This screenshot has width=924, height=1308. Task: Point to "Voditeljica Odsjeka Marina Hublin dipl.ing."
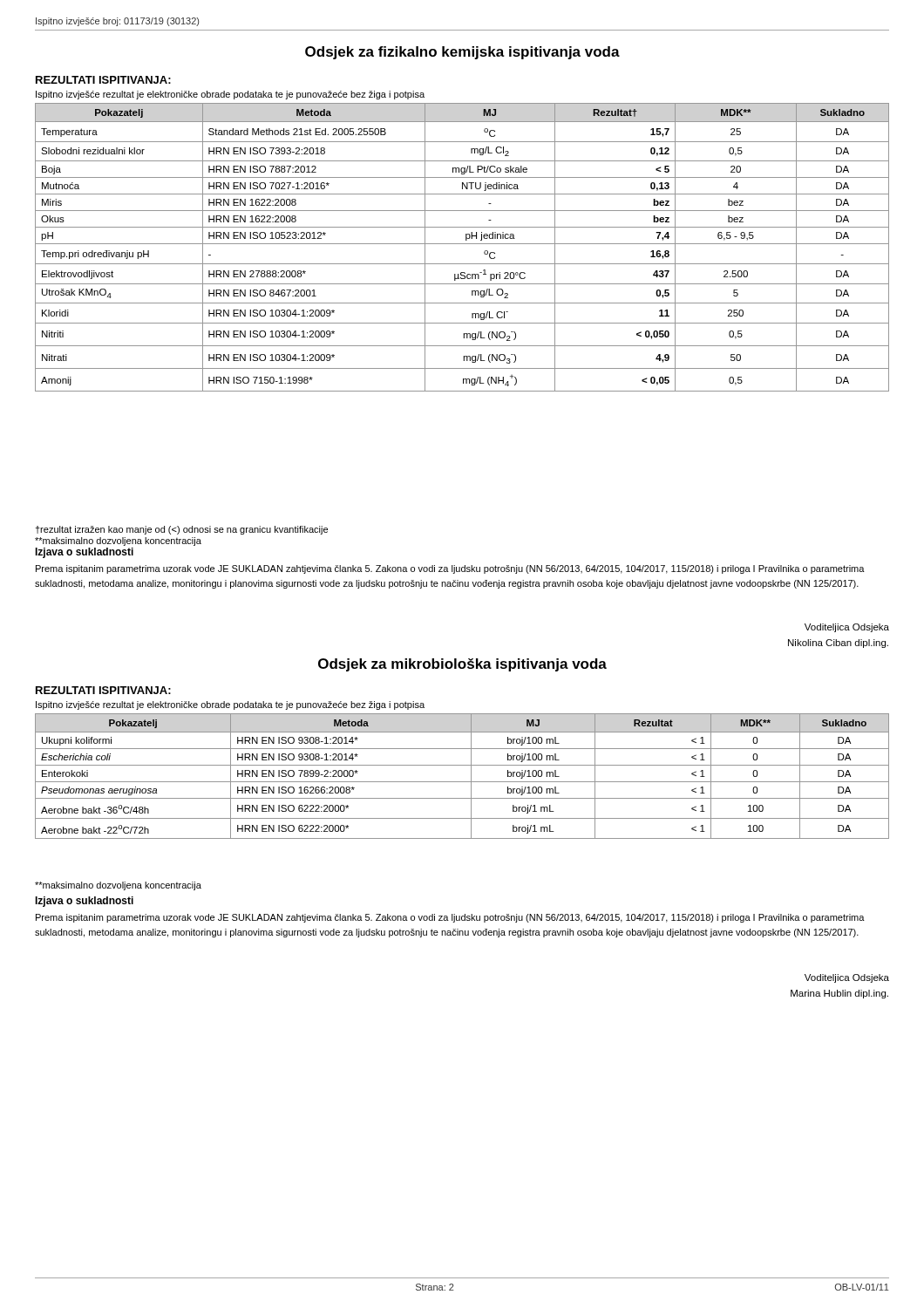840,986
